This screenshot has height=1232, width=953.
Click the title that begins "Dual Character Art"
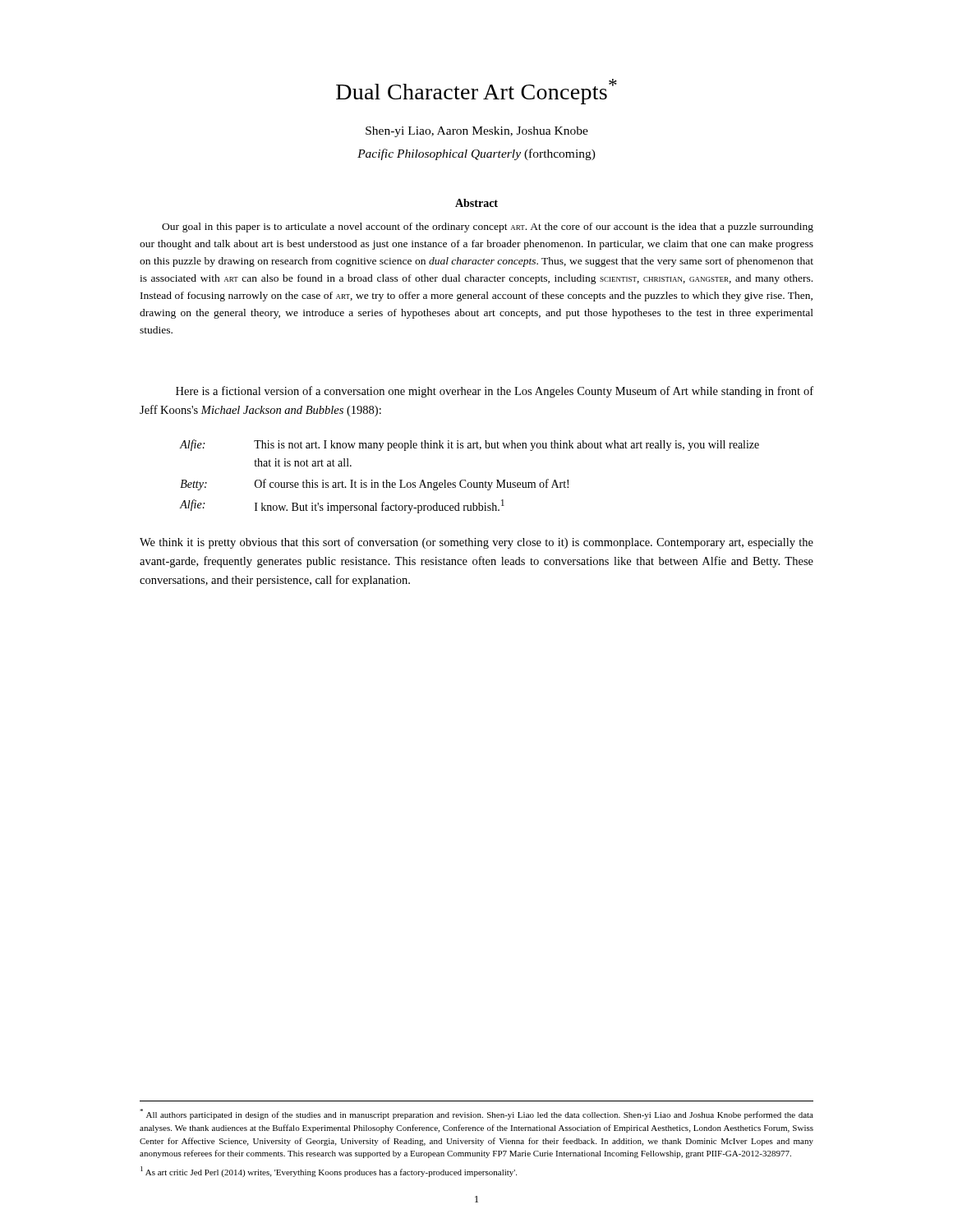[476, 90]
